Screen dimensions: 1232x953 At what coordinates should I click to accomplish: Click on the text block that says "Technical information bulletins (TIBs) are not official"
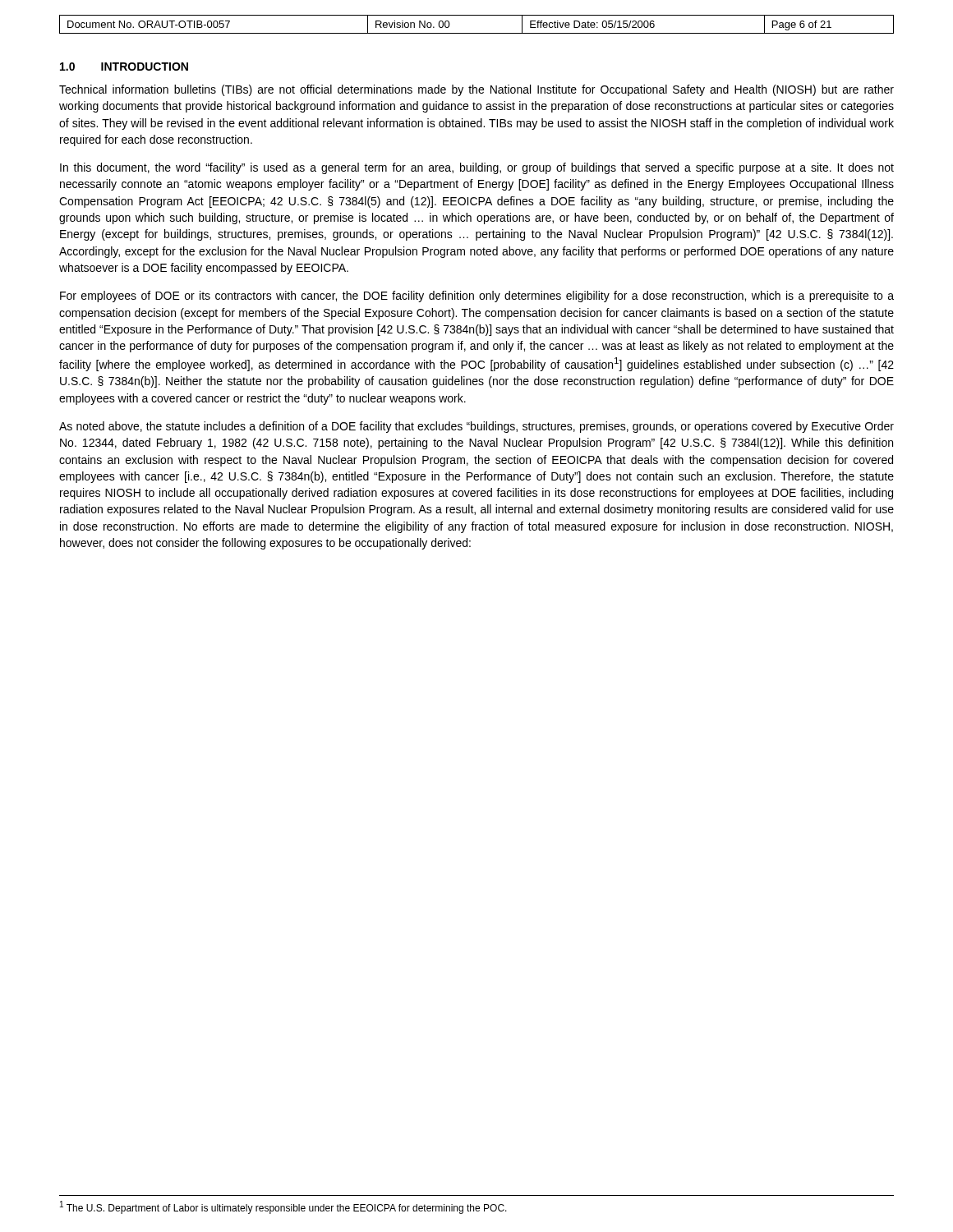476,115
